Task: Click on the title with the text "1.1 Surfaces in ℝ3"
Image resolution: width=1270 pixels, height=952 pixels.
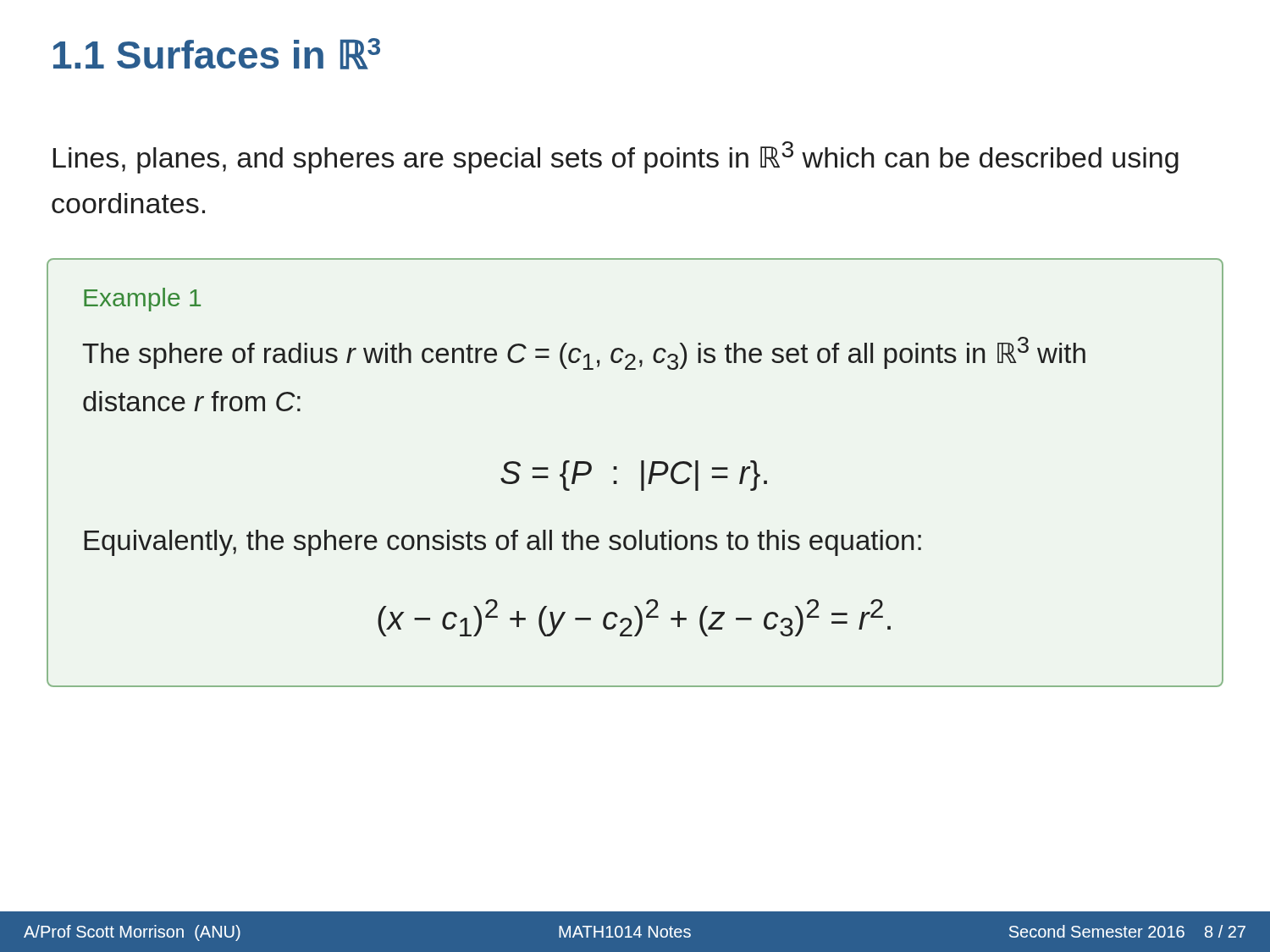Action: tap(216, 55)
